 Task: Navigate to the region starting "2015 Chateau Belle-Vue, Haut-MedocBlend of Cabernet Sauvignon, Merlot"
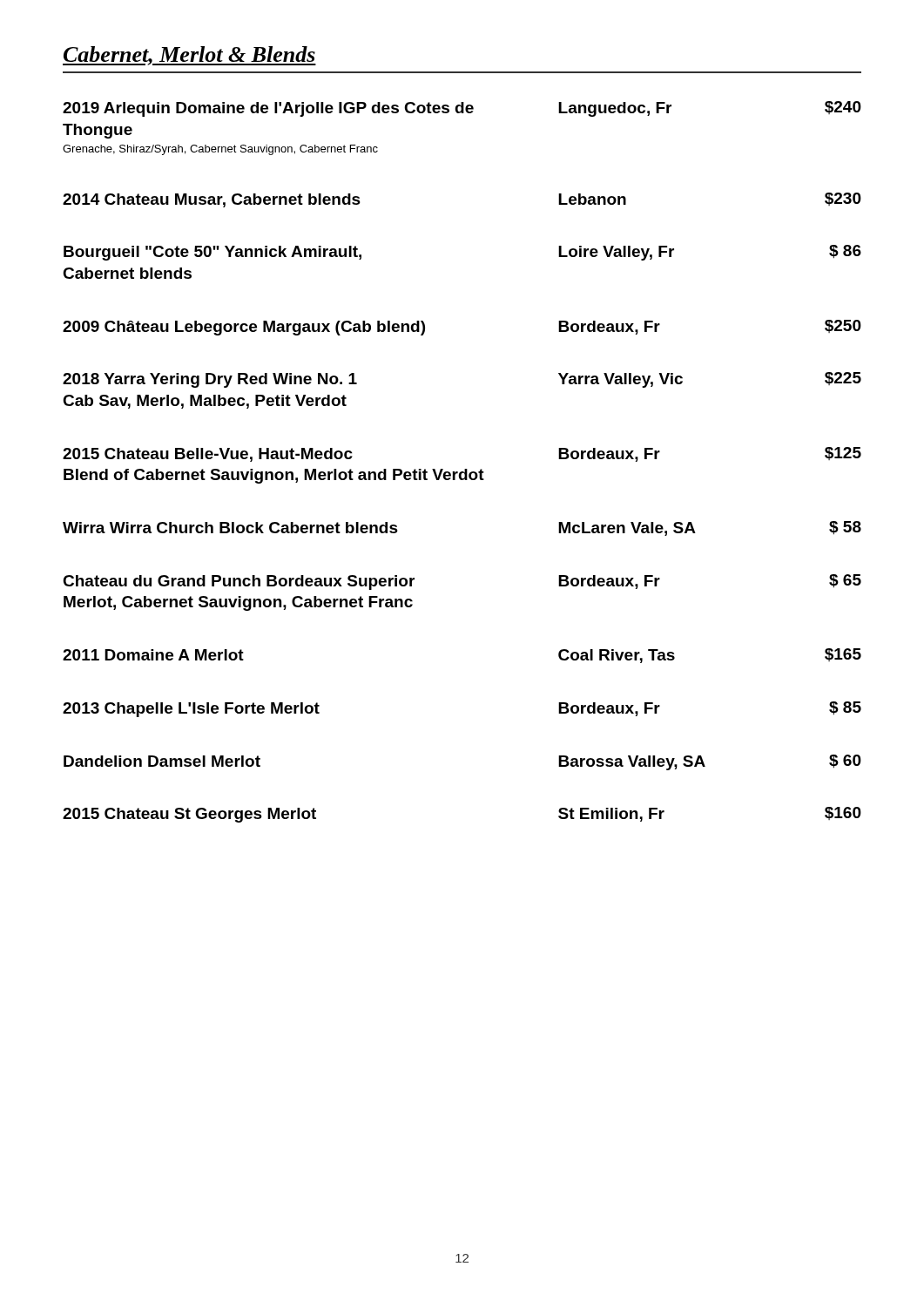pyautogui.click(x=462, y=465)
